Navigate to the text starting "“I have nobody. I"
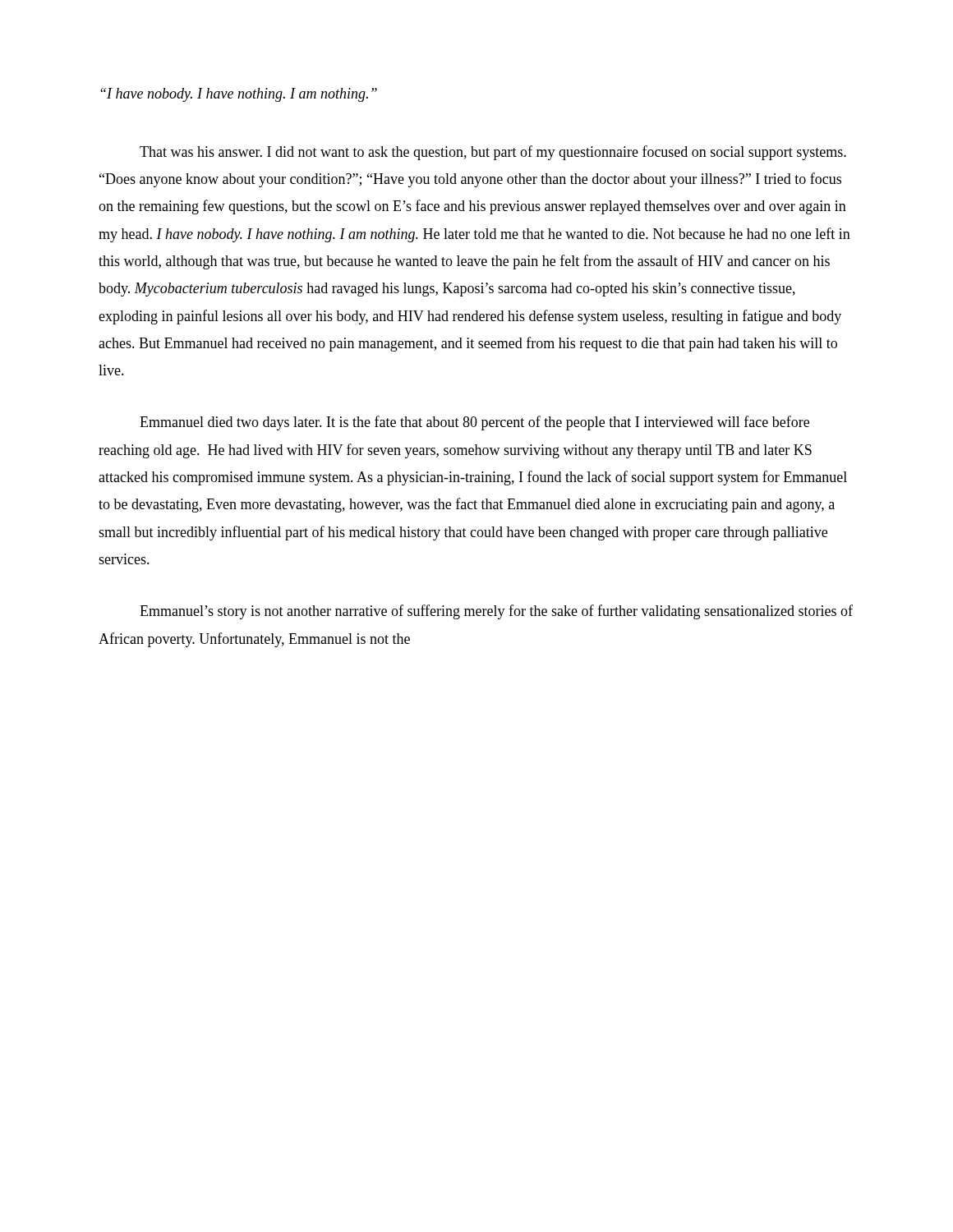953x1232 pixels. (238, 94)
